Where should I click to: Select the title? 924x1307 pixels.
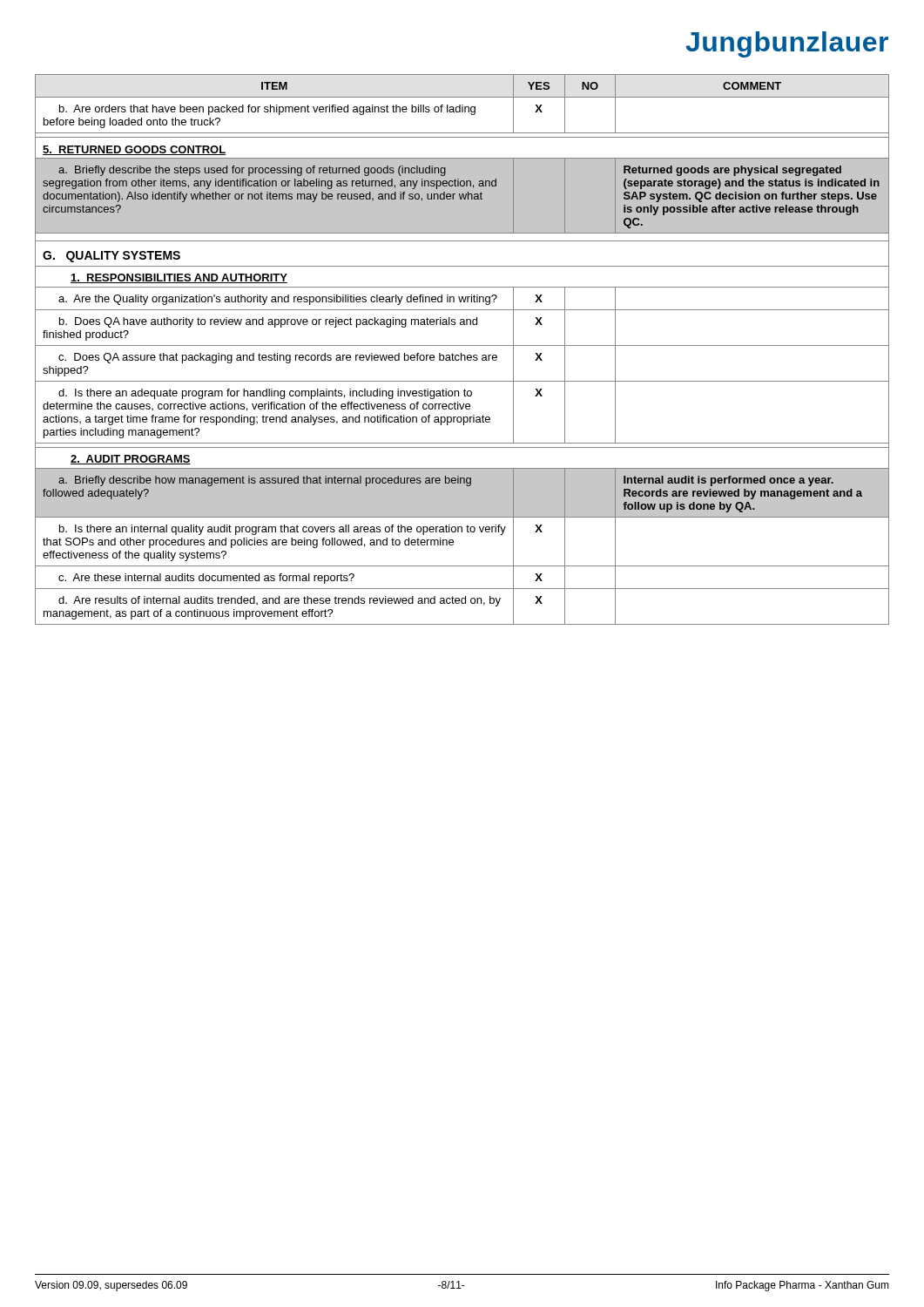tap(787, 42)
